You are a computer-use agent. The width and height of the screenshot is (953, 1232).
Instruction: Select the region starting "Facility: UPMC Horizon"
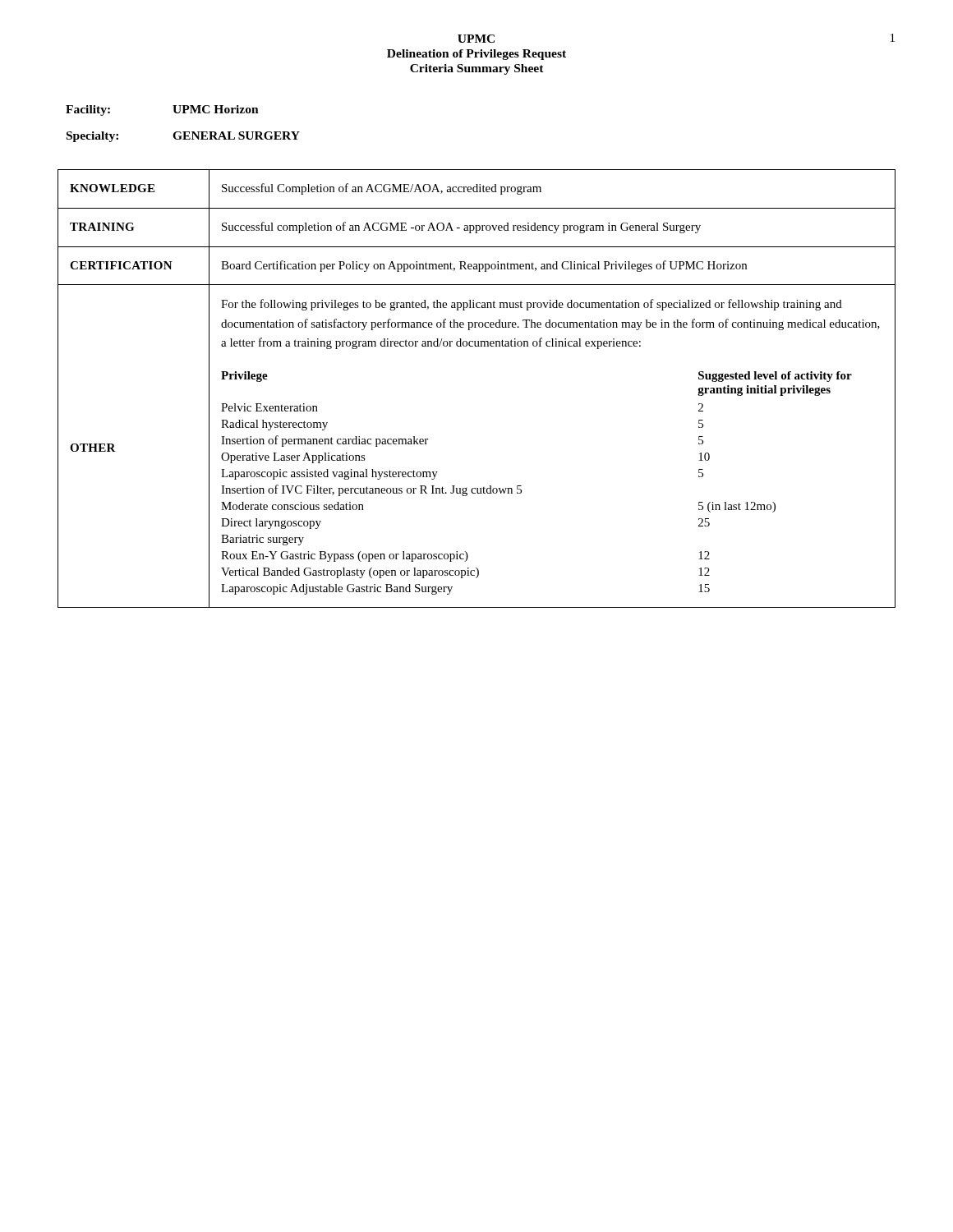[x=162, y=109]
